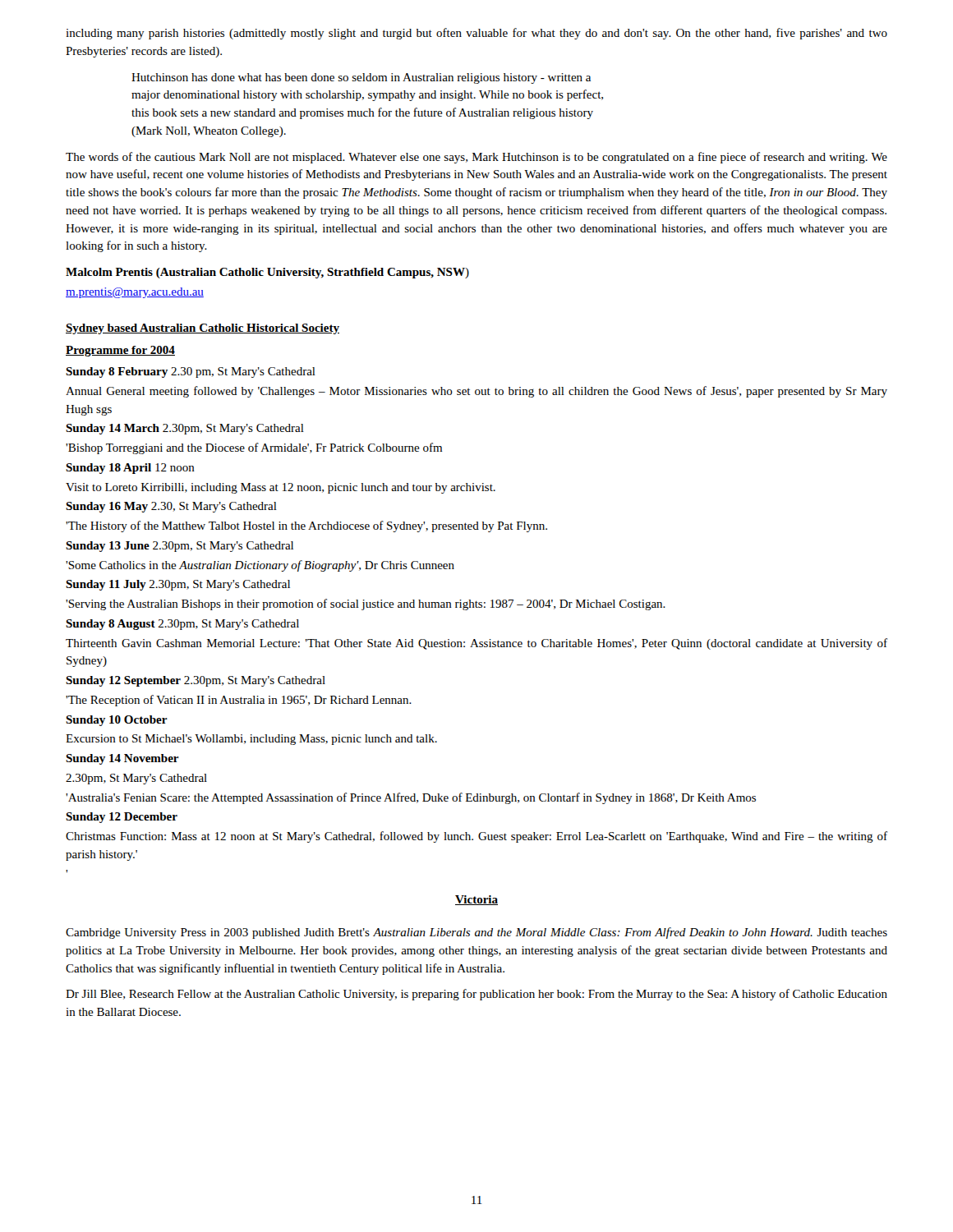Click on the list item containing "Sunday 12 December"
This screenshot has width=953, height=1232.
(x=122, y=818)
